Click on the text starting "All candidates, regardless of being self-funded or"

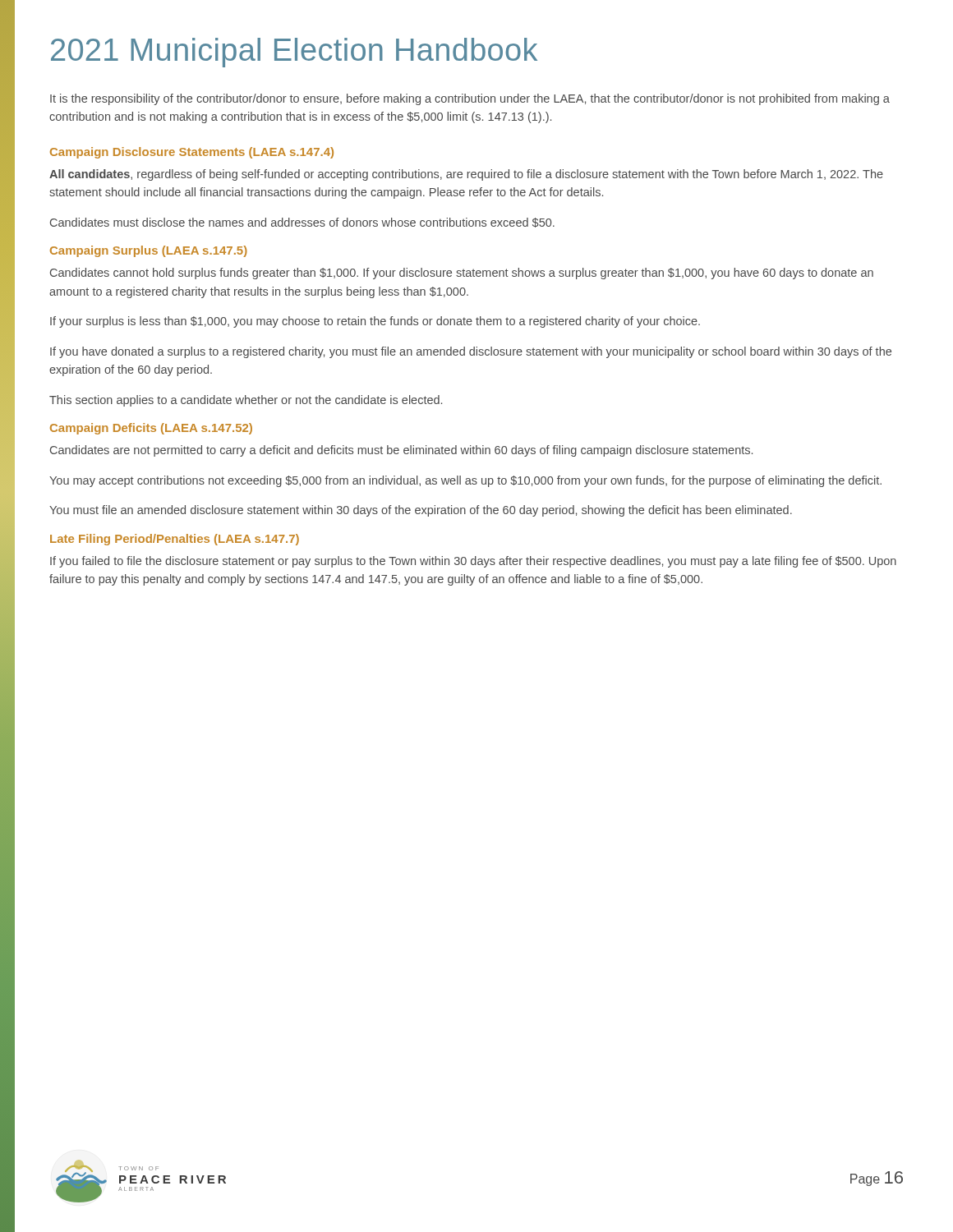(x=466, y=183)
